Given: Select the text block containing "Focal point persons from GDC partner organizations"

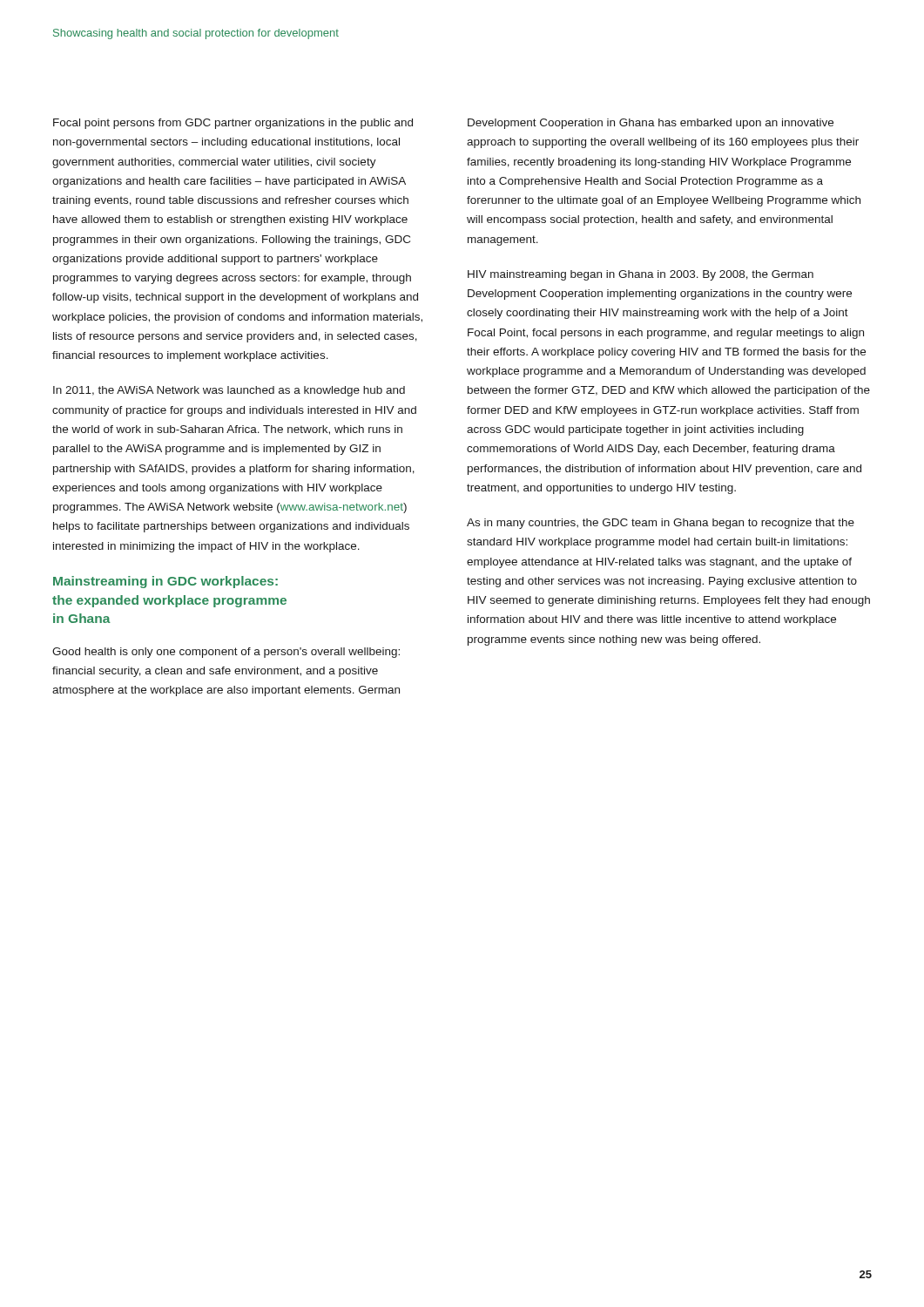Looking at the screenshot, I should pos(244,239).
